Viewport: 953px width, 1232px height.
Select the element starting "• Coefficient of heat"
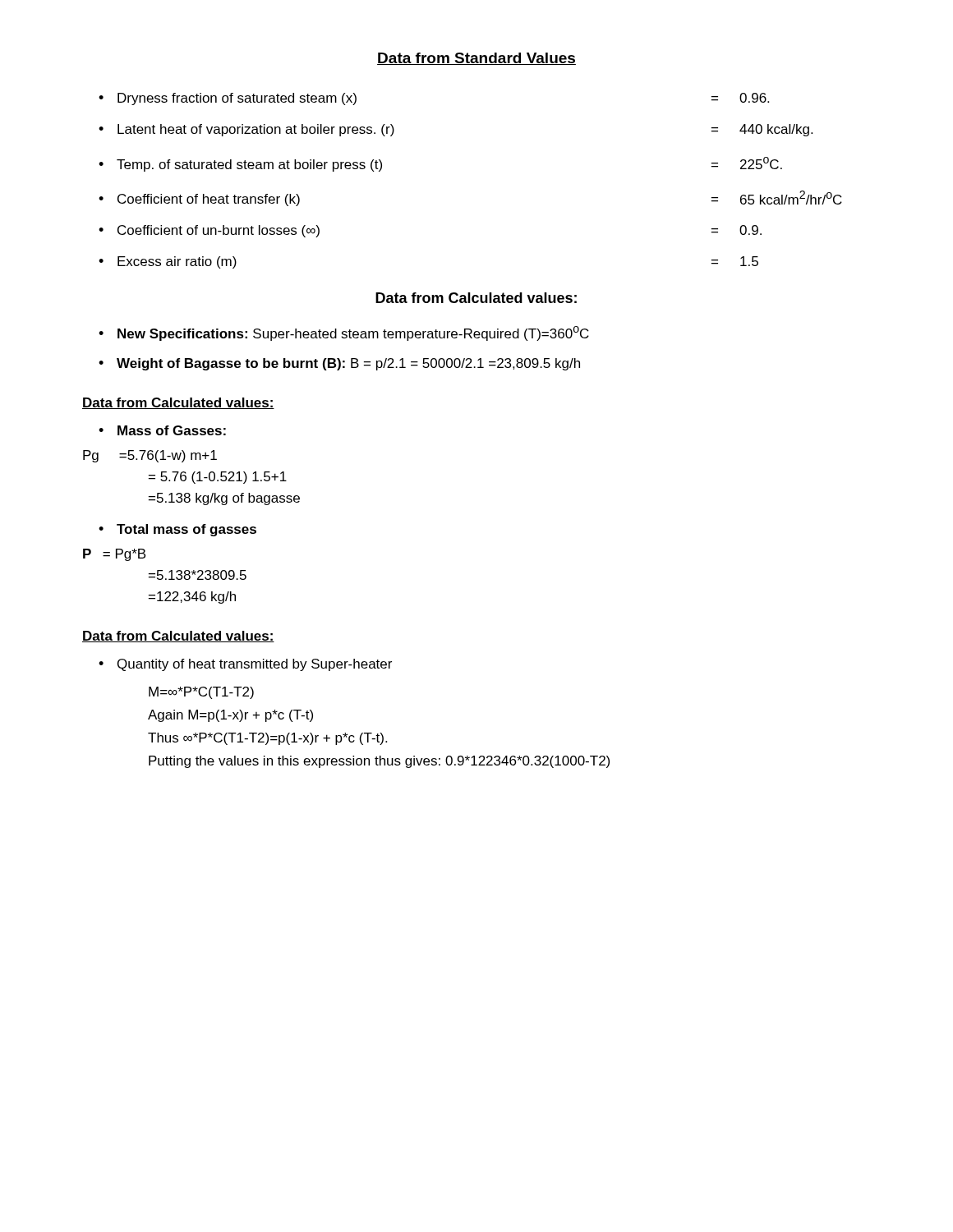pos(206,198)
